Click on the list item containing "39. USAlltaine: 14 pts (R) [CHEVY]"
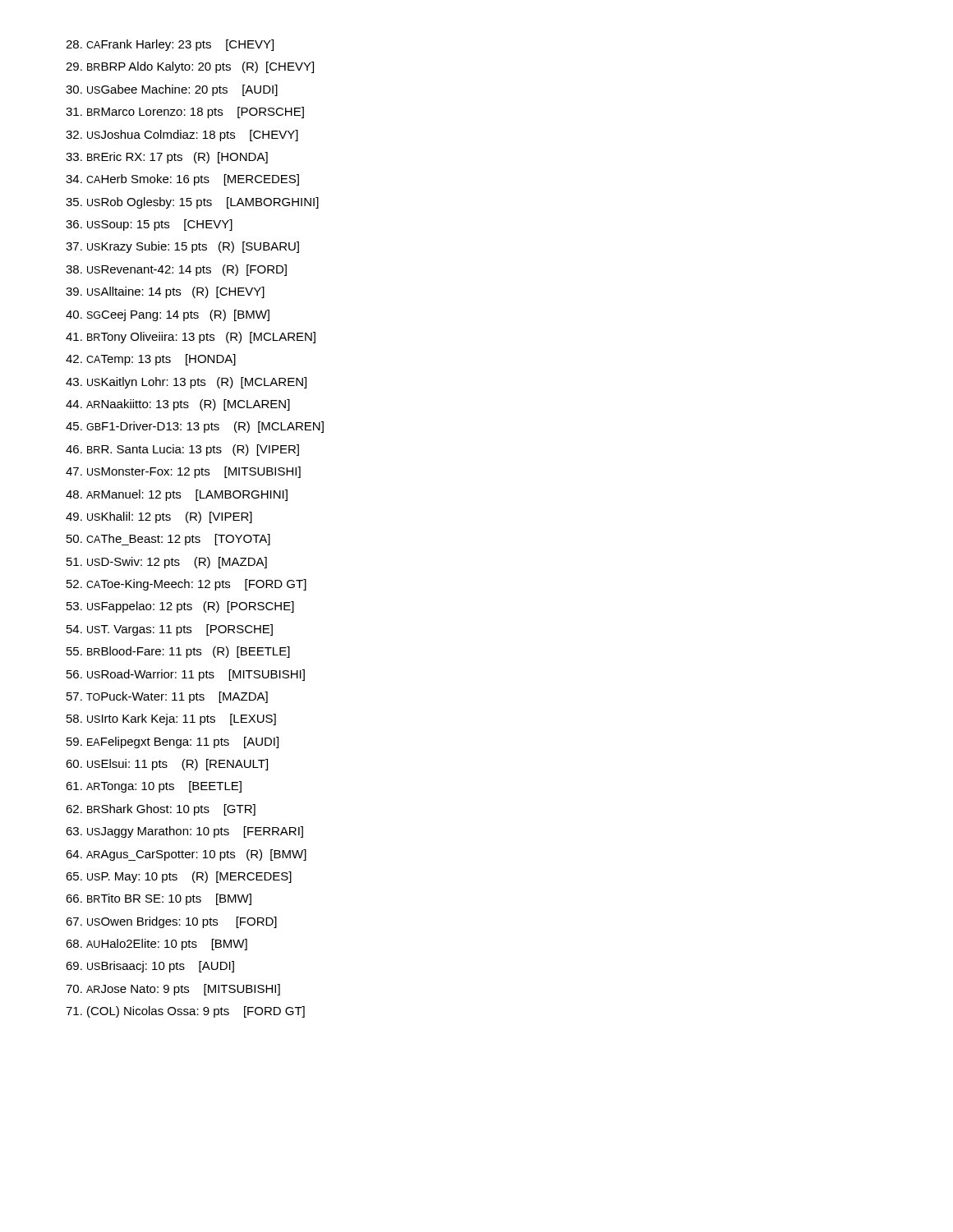This screenshot has width=953, height=1232. point(165,291)
